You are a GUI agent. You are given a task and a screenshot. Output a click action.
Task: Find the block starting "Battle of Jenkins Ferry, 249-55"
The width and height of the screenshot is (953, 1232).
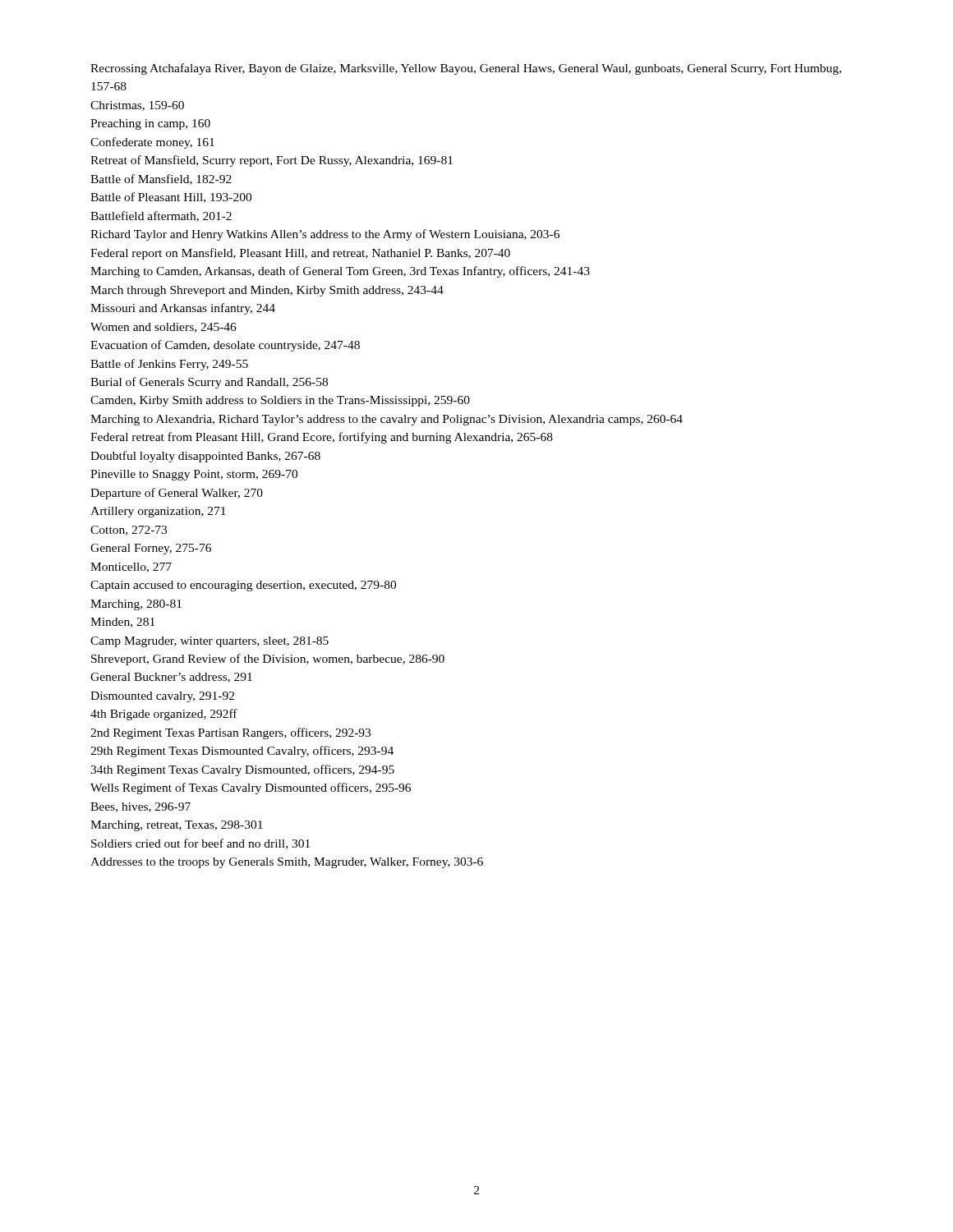169,363
